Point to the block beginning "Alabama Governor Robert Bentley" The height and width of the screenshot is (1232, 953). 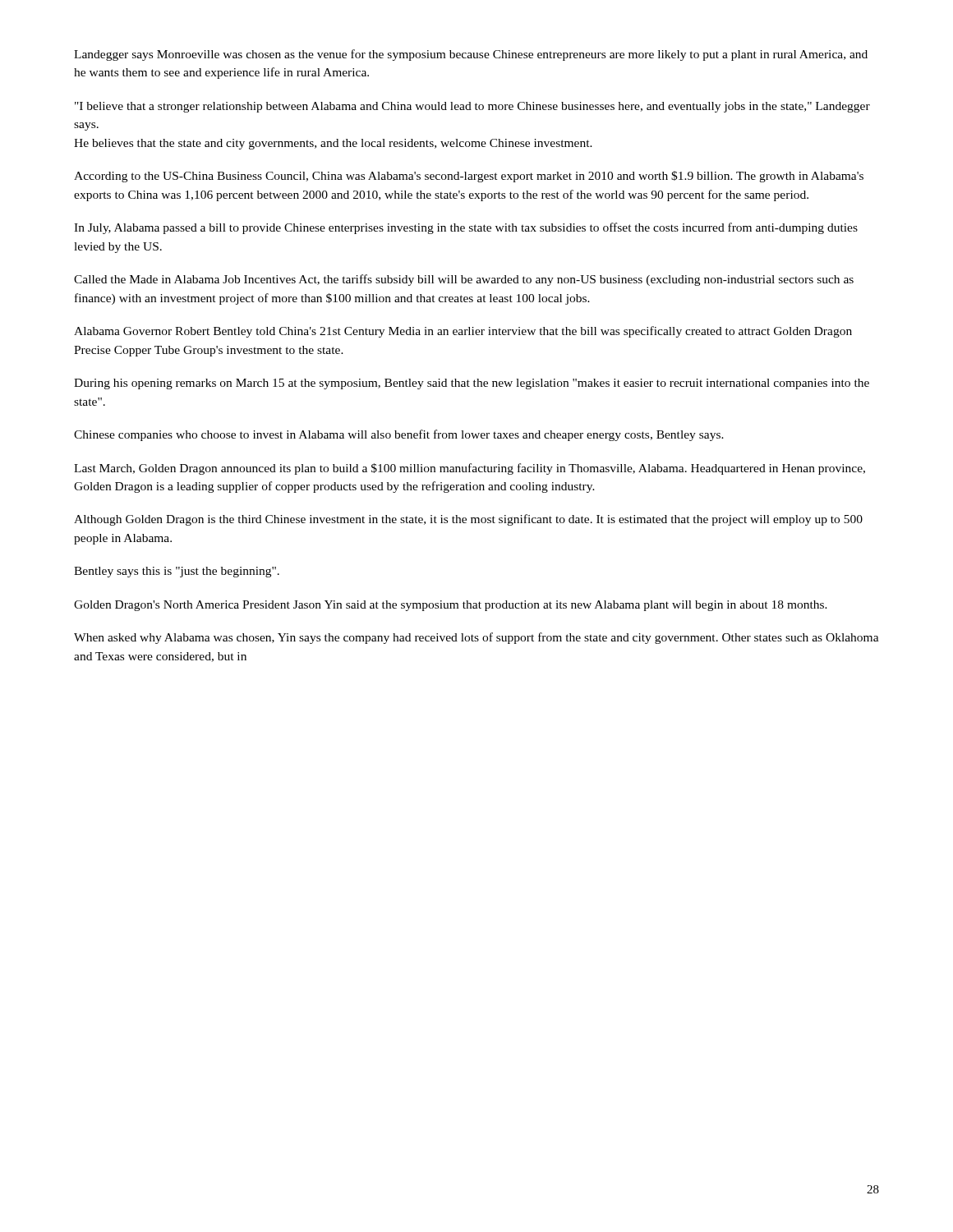click(463, 340)
